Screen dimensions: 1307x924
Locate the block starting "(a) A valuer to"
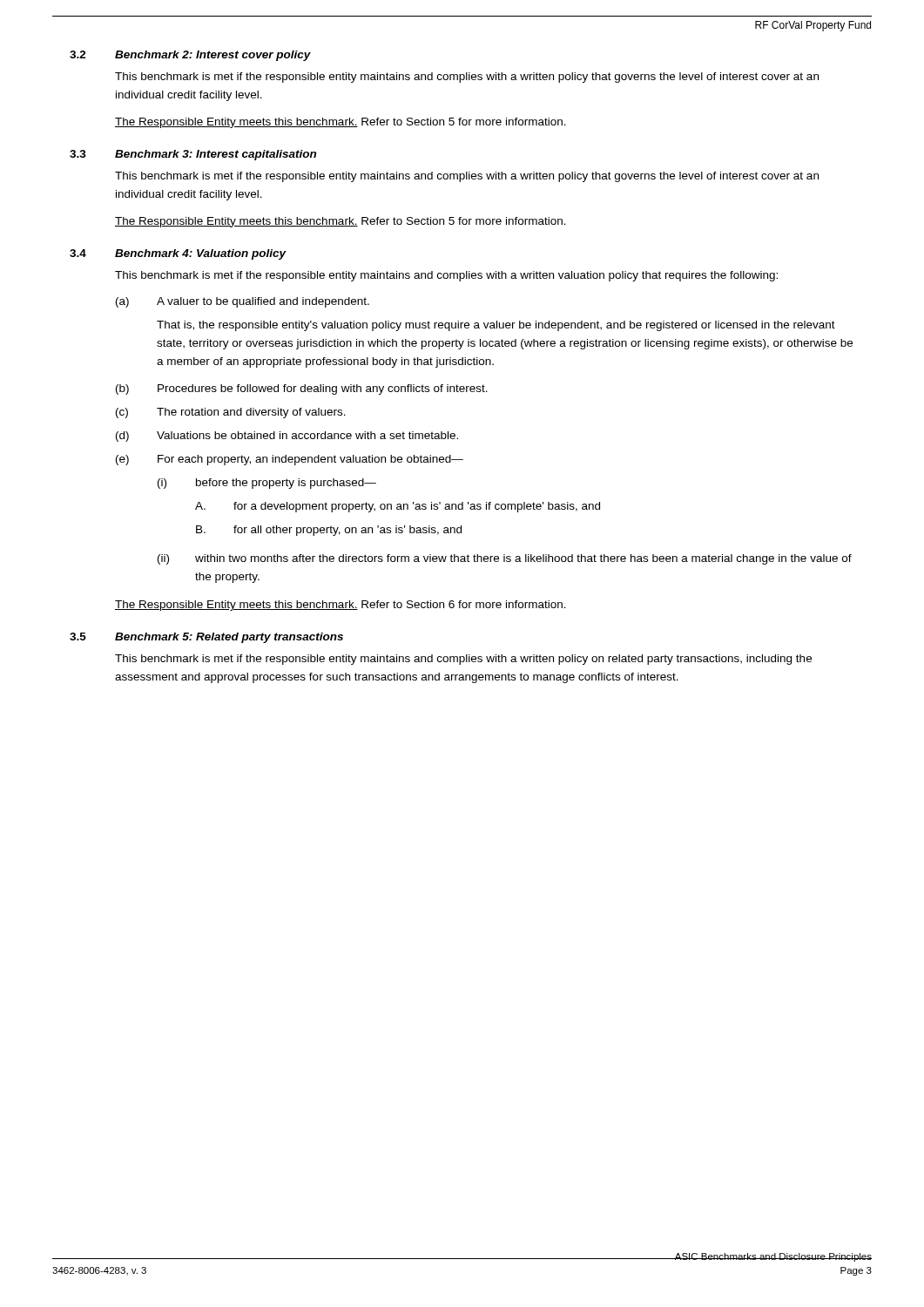pos(243,302)
